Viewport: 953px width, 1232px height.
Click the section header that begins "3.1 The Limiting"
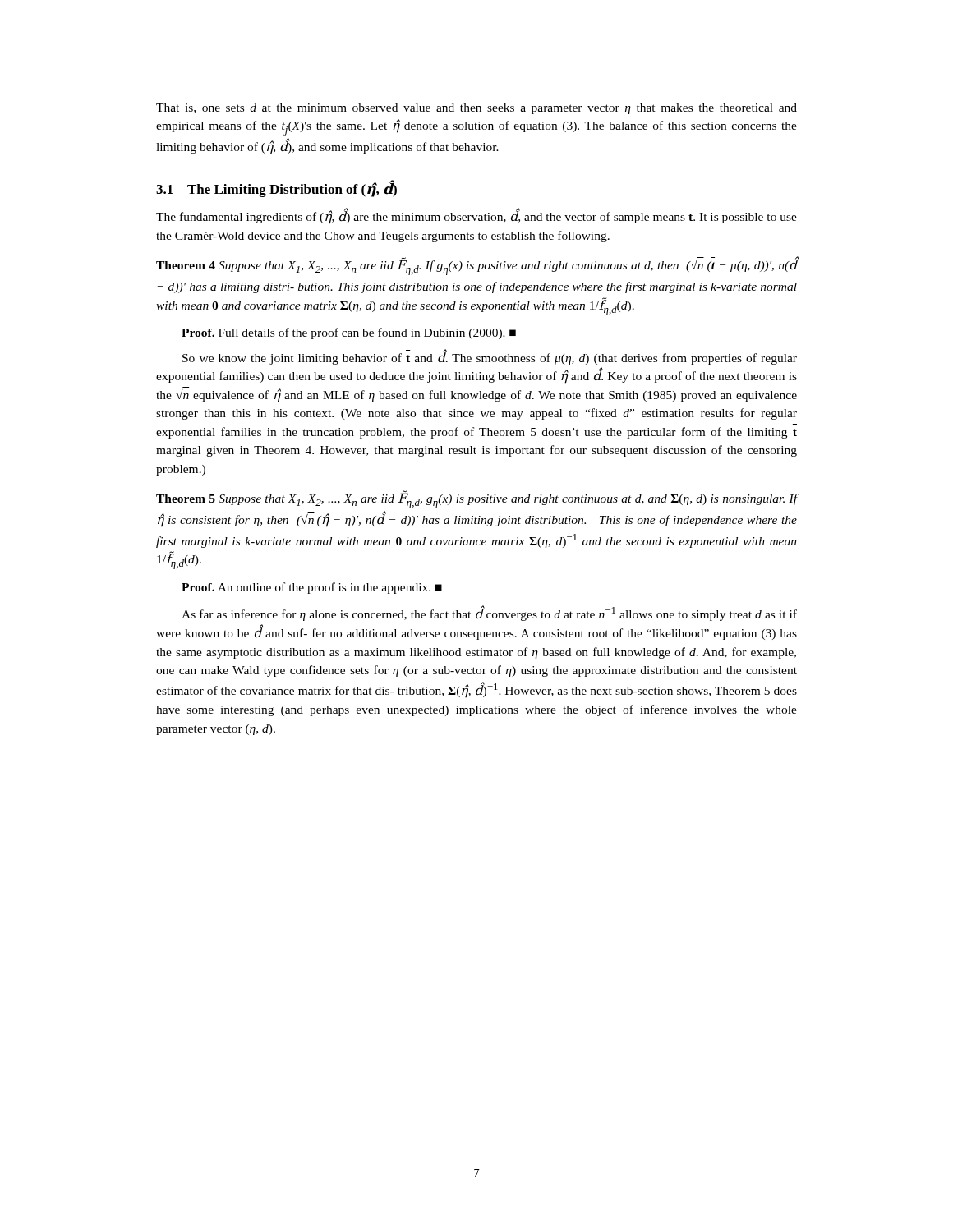[x=277, y=189]
